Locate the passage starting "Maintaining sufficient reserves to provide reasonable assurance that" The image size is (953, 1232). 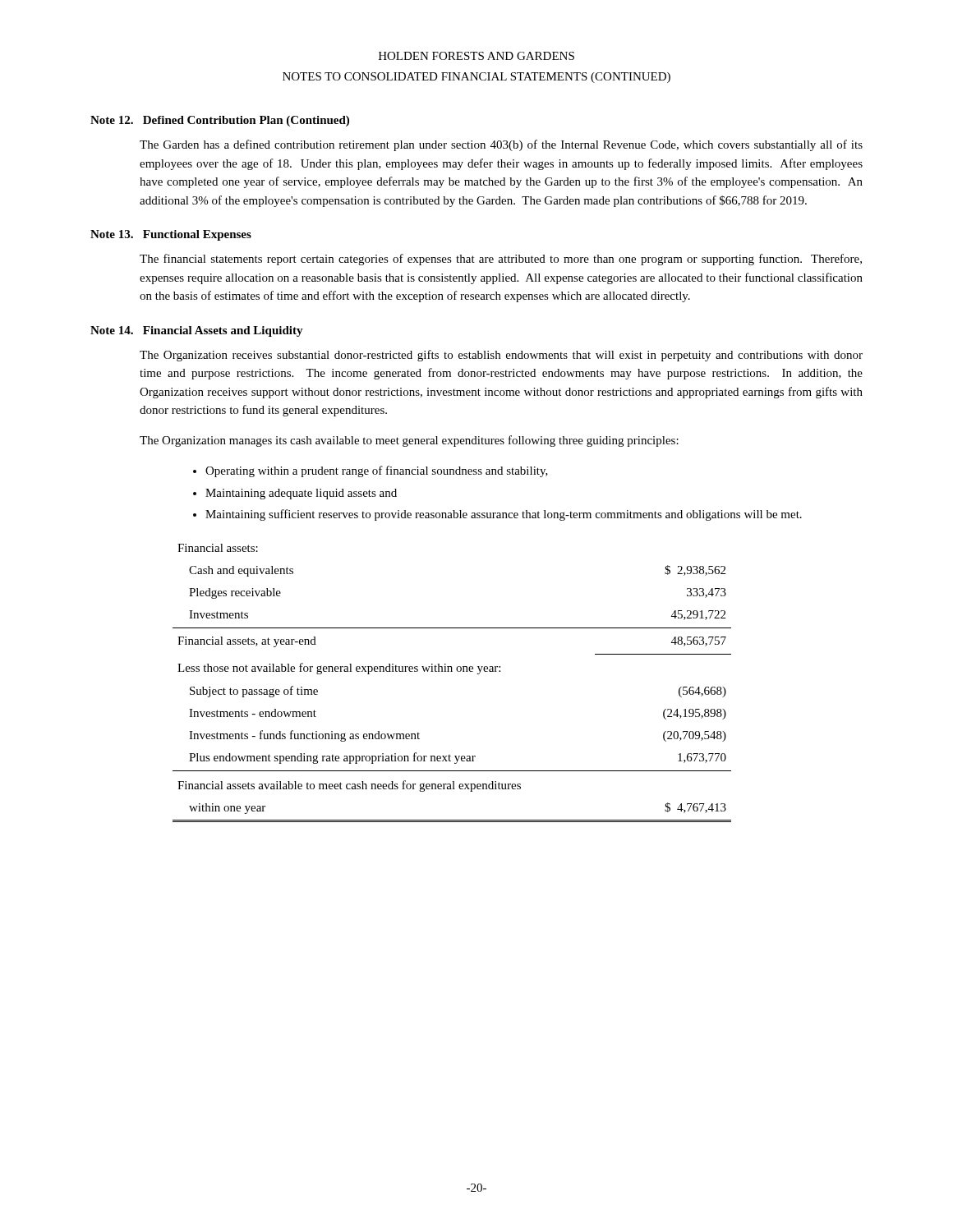pos(504,514)
